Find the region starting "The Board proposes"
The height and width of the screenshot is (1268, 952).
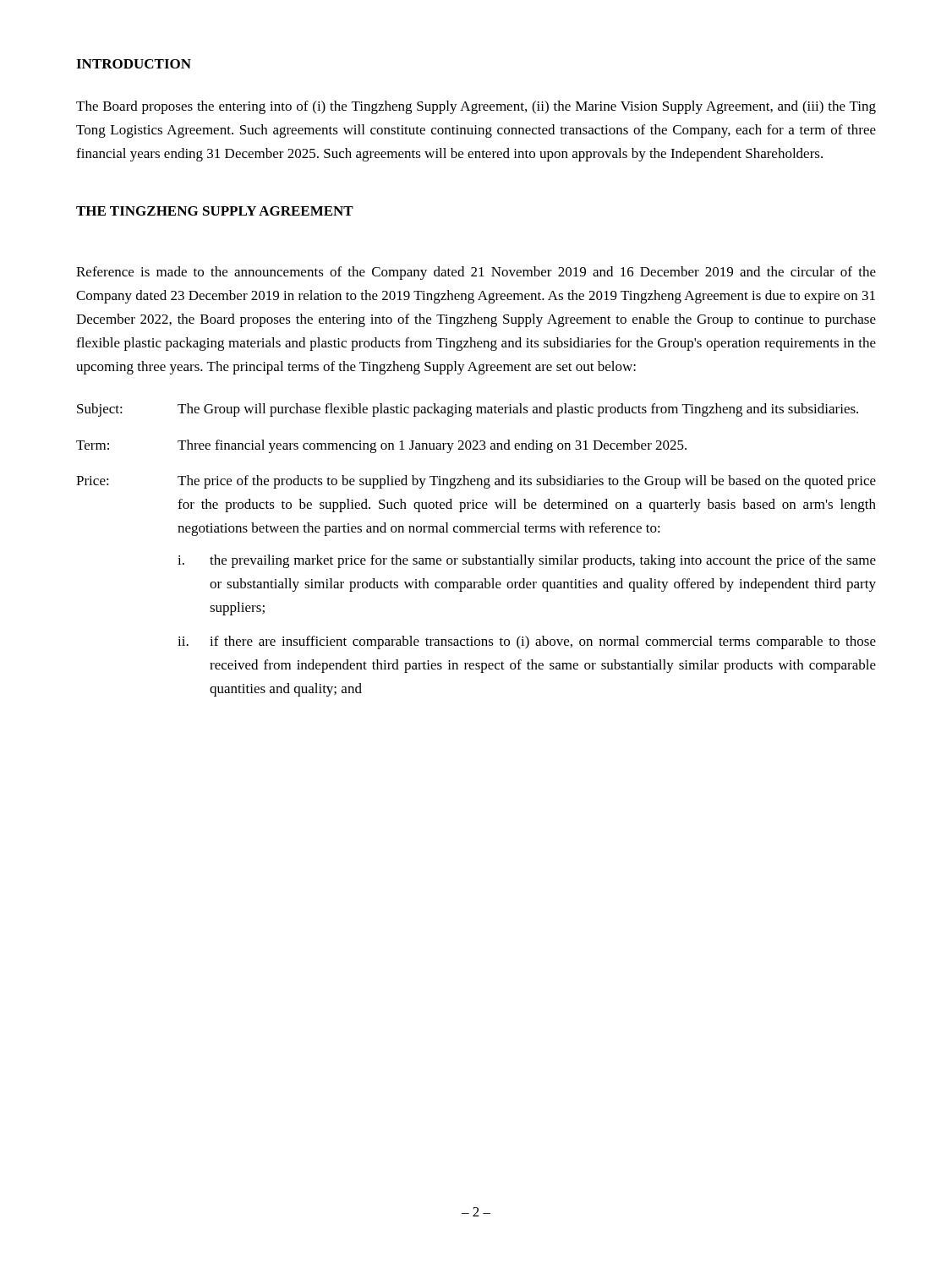(x=476, y=130)
